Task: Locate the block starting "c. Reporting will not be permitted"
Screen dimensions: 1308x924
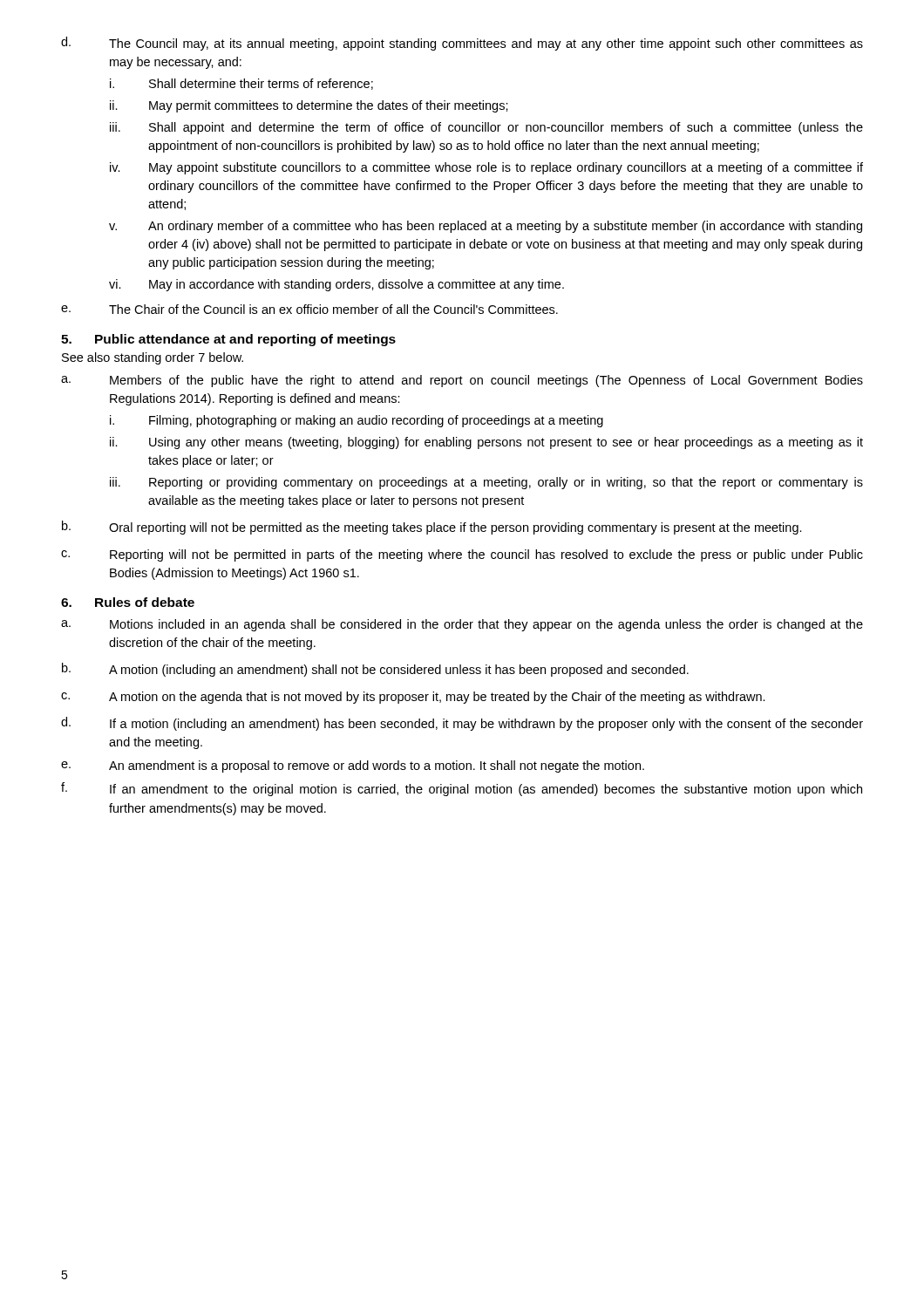Action: pyautogui.click(x=462, y=565)
